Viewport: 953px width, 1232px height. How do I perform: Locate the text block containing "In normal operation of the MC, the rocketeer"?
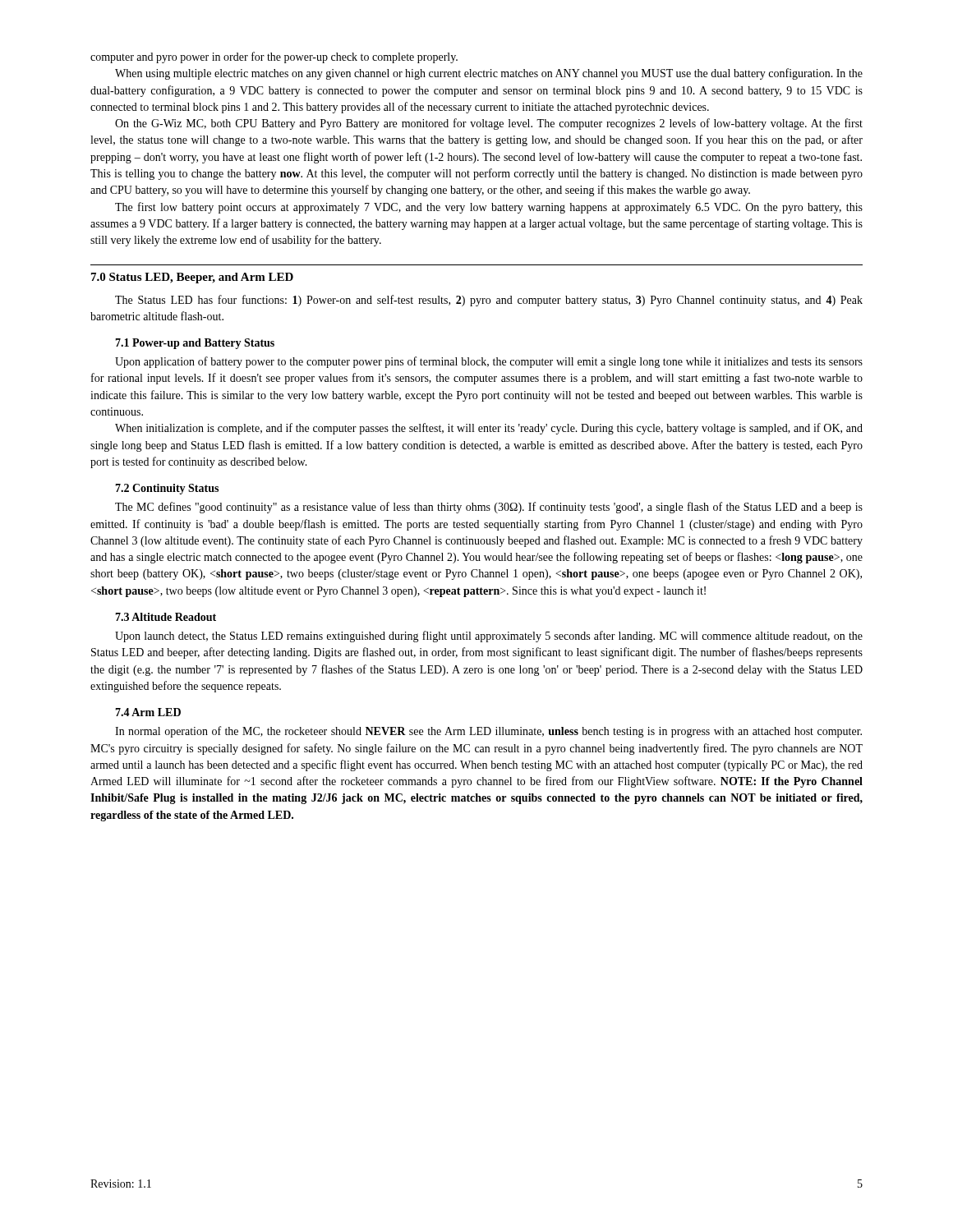pos(476,774)
